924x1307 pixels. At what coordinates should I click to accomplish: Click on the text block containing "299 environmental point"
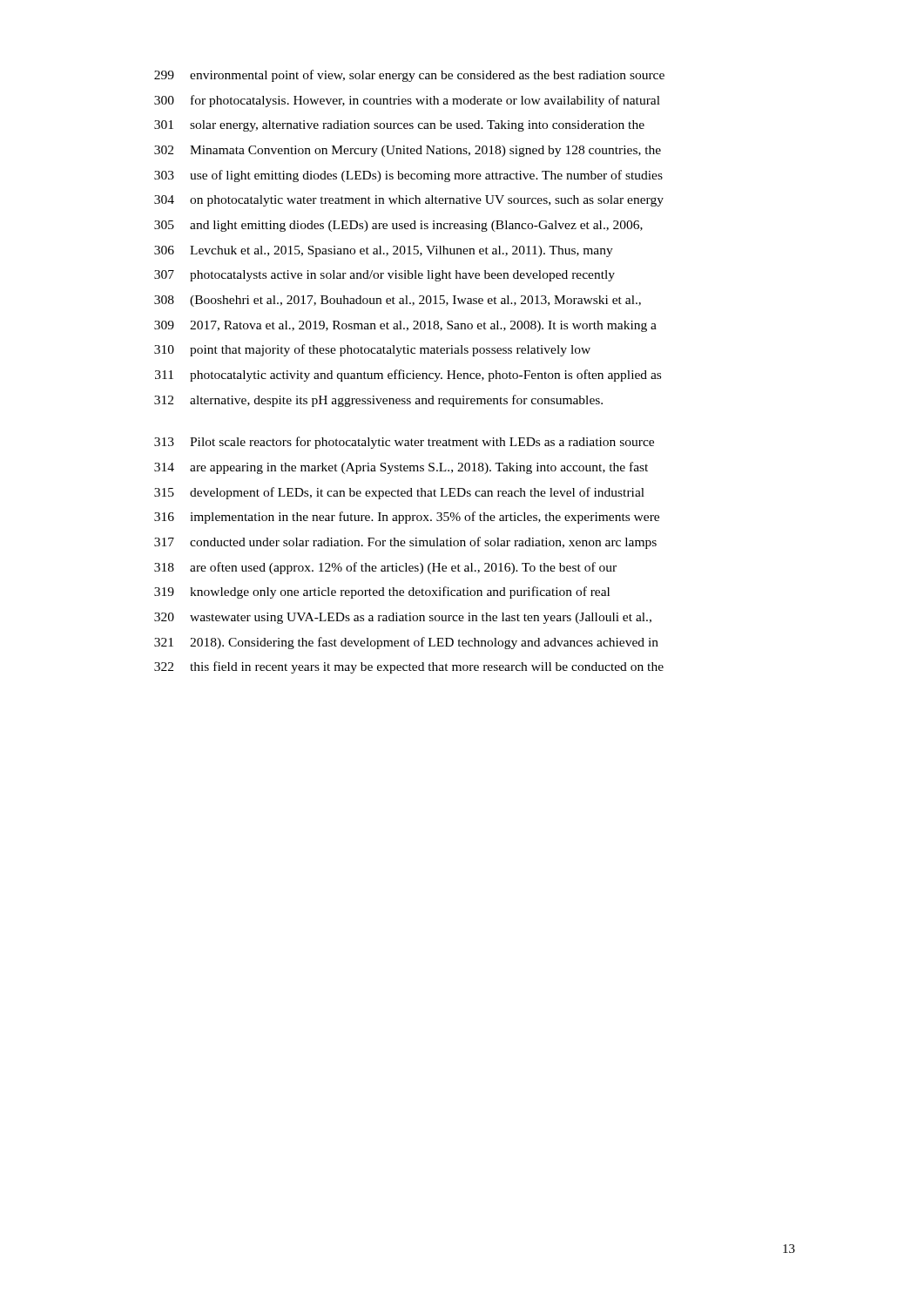point(462,238)
